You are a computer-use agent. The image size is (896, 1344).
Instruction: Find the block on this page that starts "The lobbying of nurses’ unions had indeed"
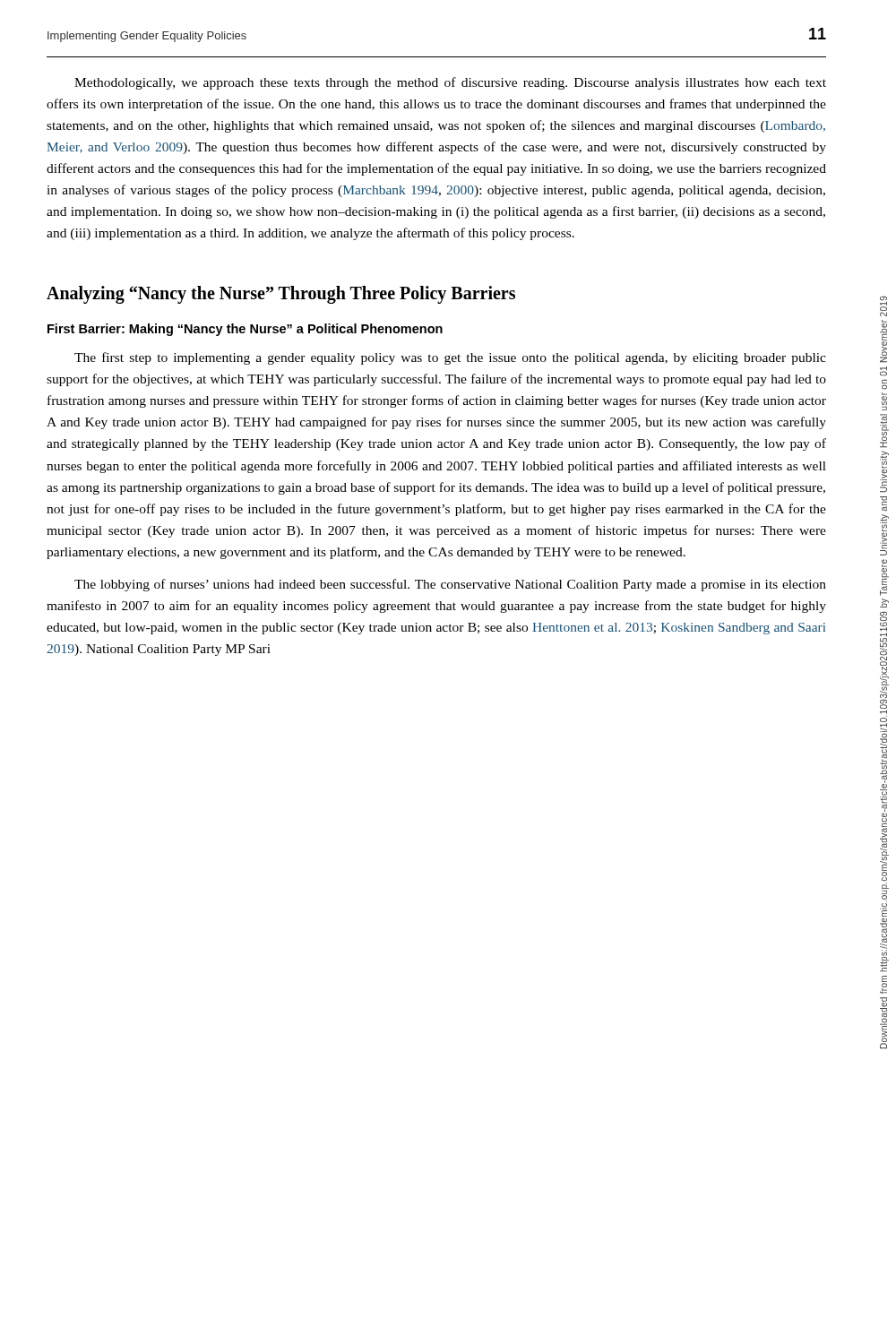(436, 616)
